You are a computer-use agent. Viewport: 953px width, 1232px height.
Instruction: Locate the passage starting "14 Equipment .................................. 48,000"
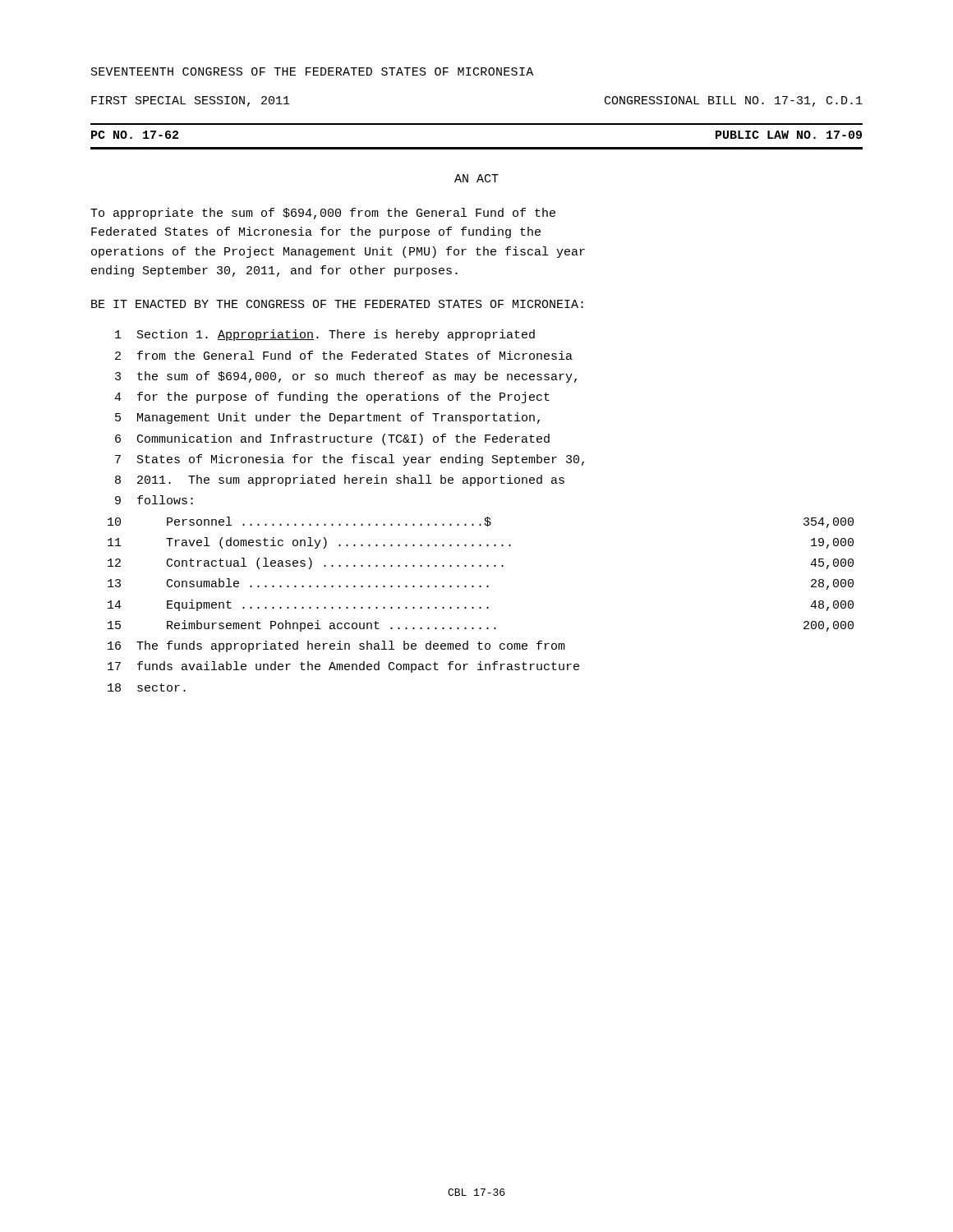point(476,605)
